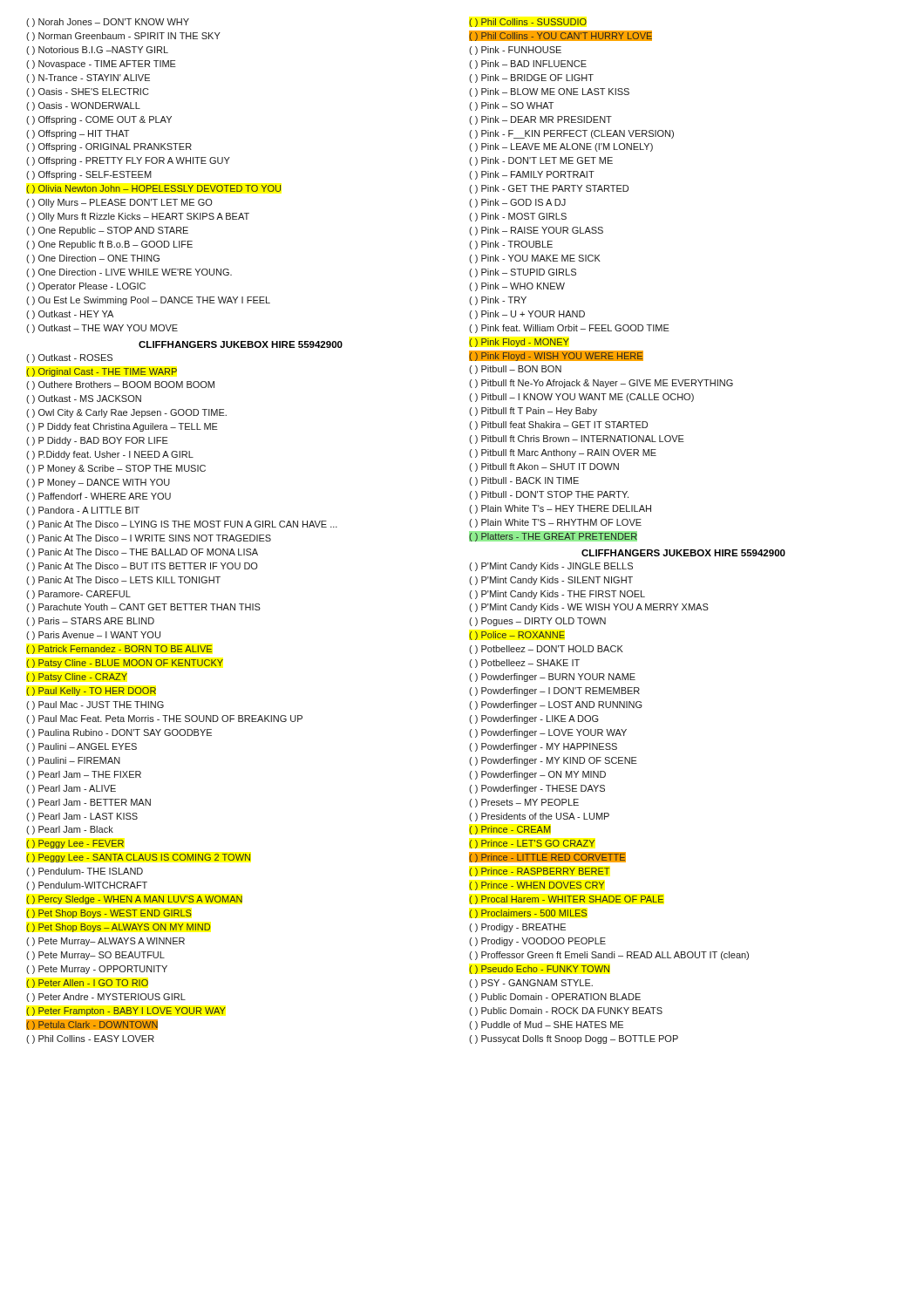The width and height of the screenshot is (924, 1308).
Task: Point to the block starting "( ) Platters - THE GREAT PRETENDER"
Action: [553, 536]
